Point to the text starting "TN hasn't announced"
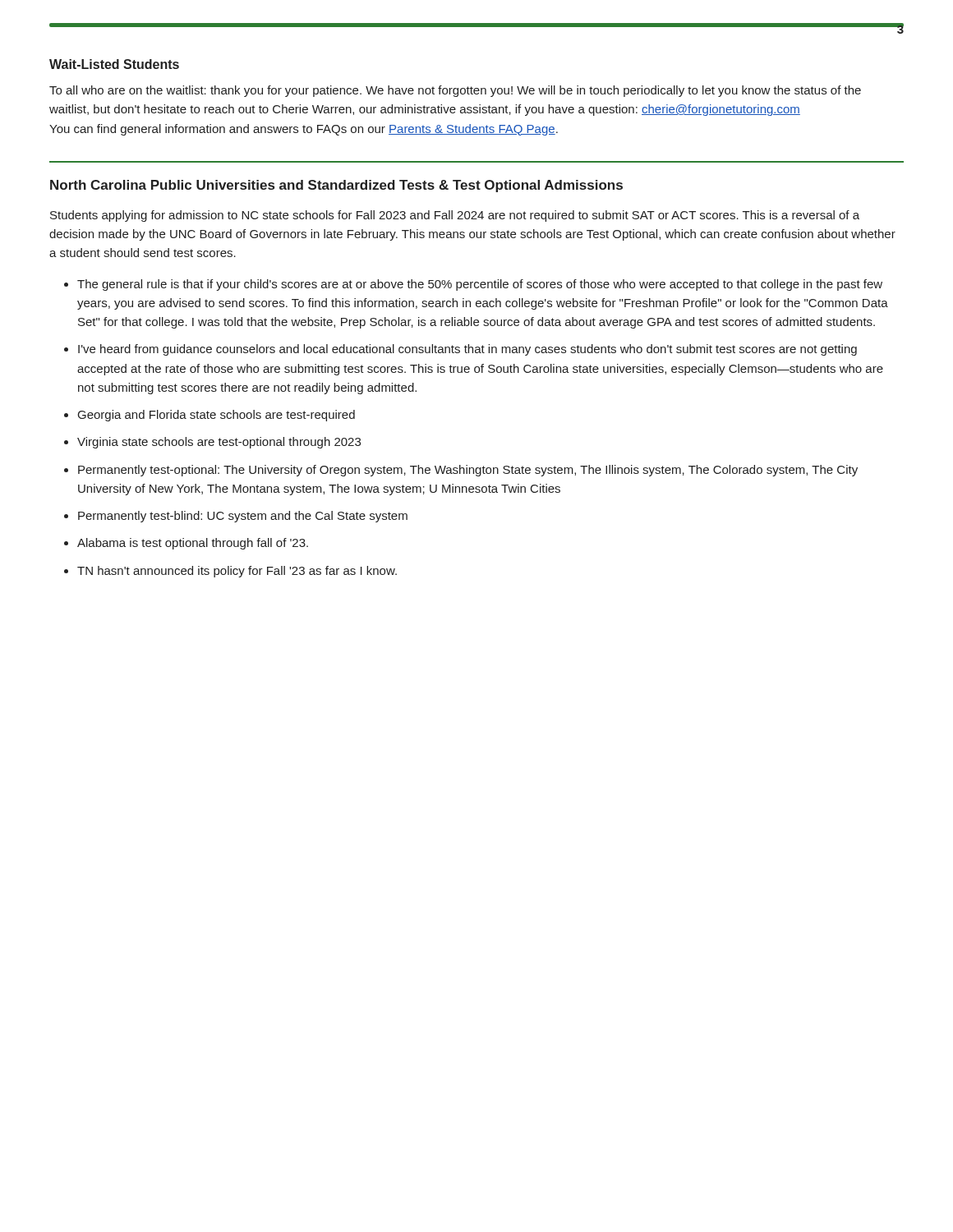Image resolution: width=953 pixels, height=1232 pixels. coord(237,570)
